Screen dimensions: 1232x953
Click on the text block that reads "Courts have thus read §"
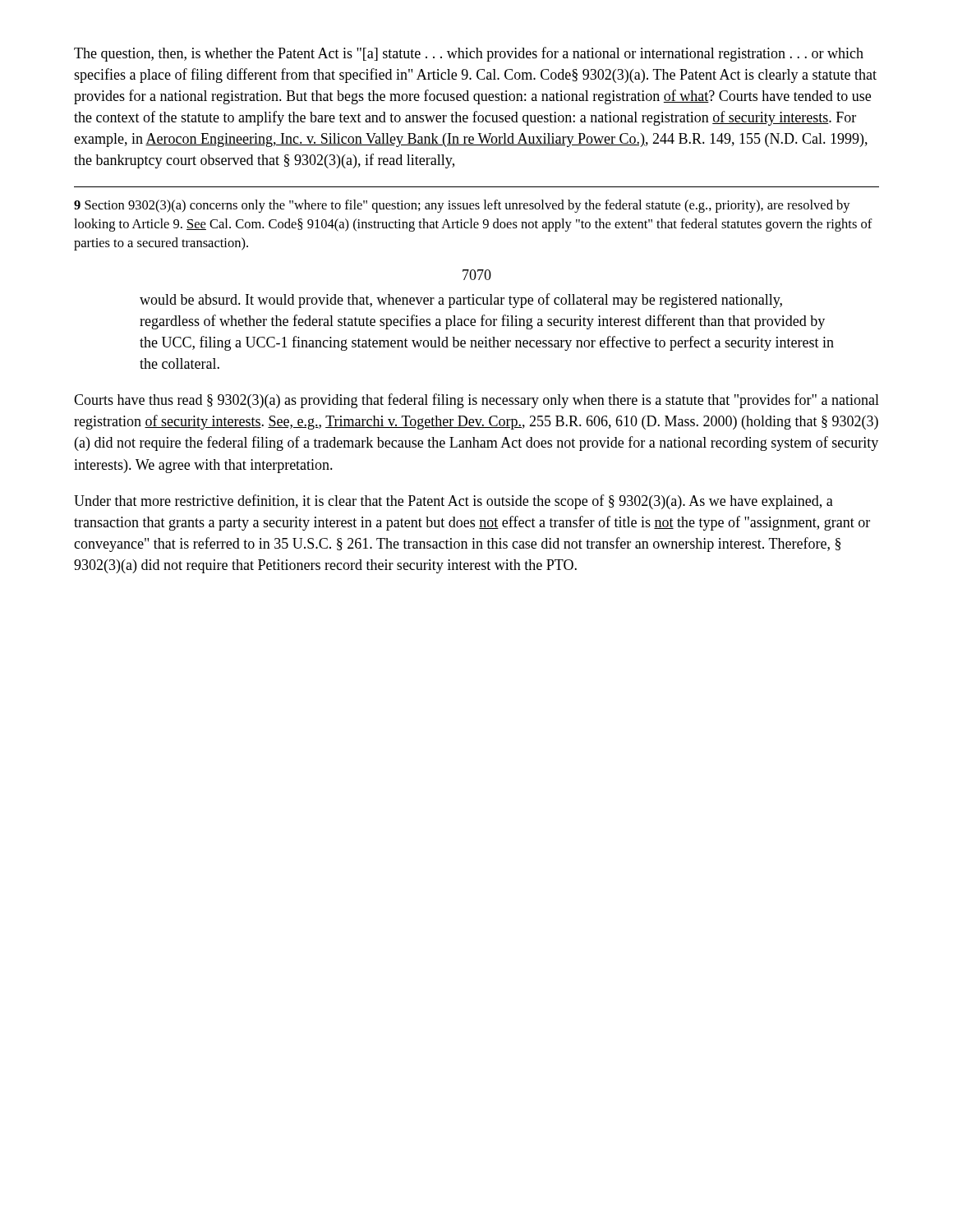[x=476, y=432]
